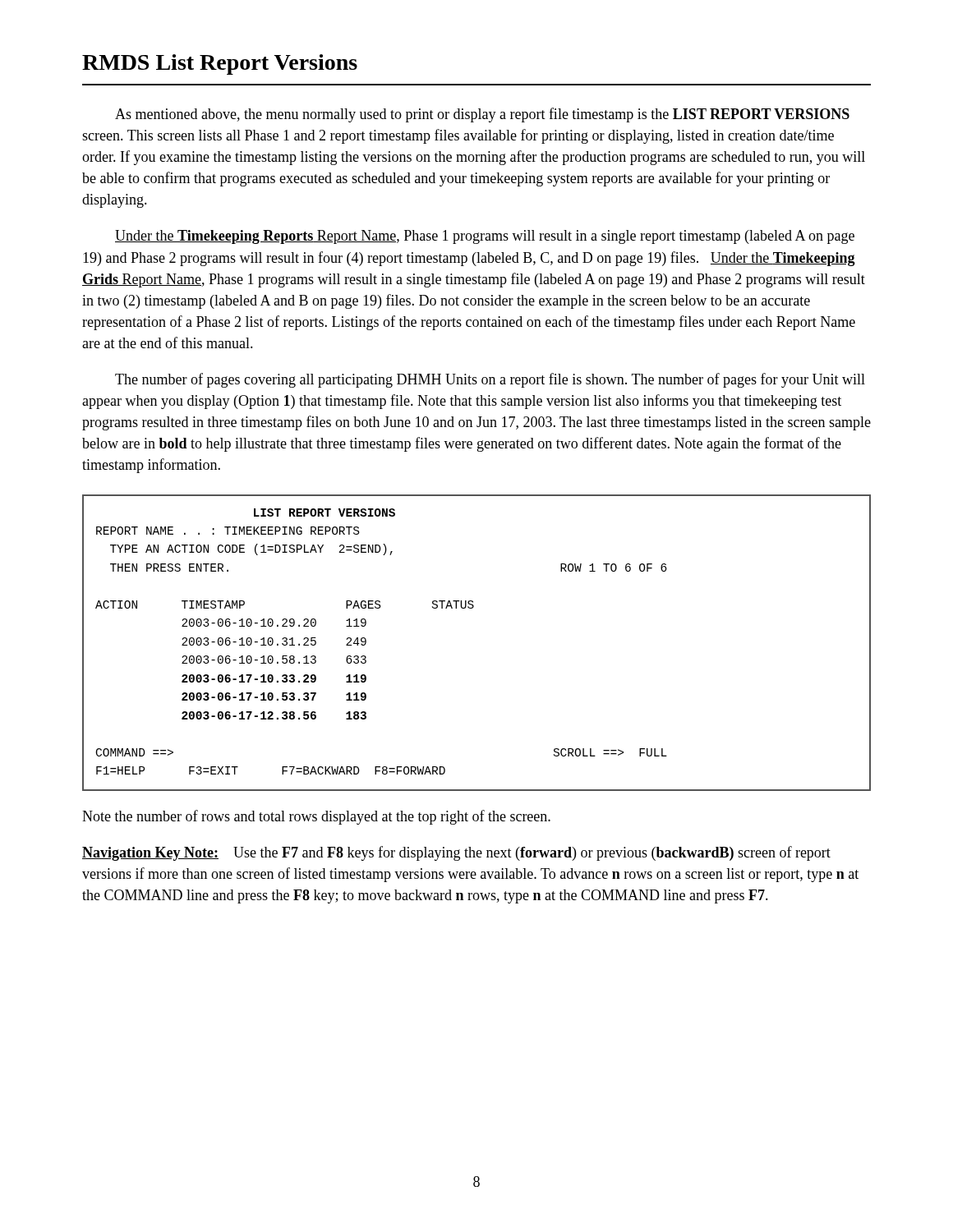The width and height of the screenshot is (953, 1232).
Task: Locate the title that reads "RMDS List Report Versions"
Action: pyautogui.click(x=220, y=64)
